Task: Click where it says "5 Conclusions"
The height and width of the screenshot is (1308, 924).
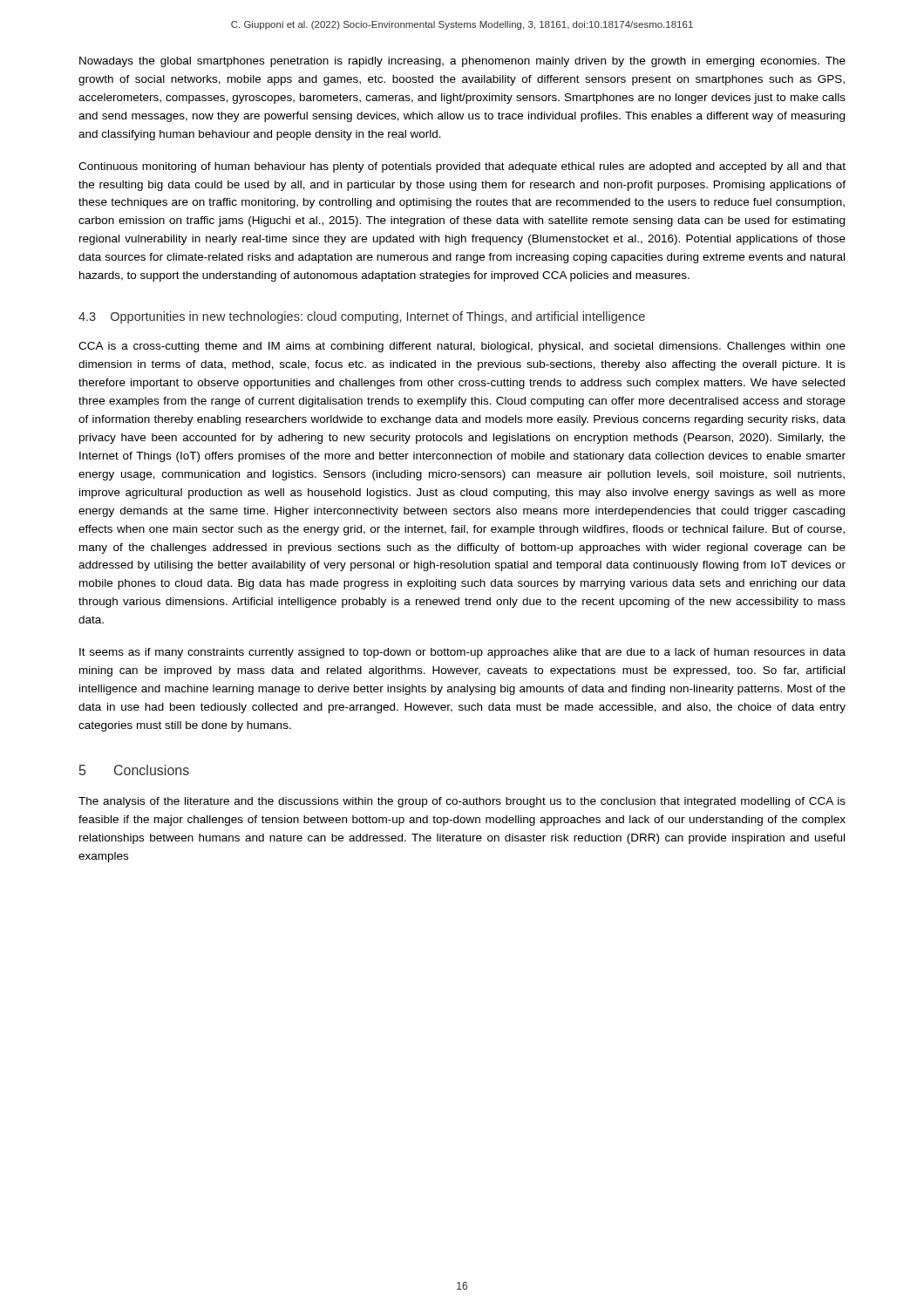Action: click(134, 770)
